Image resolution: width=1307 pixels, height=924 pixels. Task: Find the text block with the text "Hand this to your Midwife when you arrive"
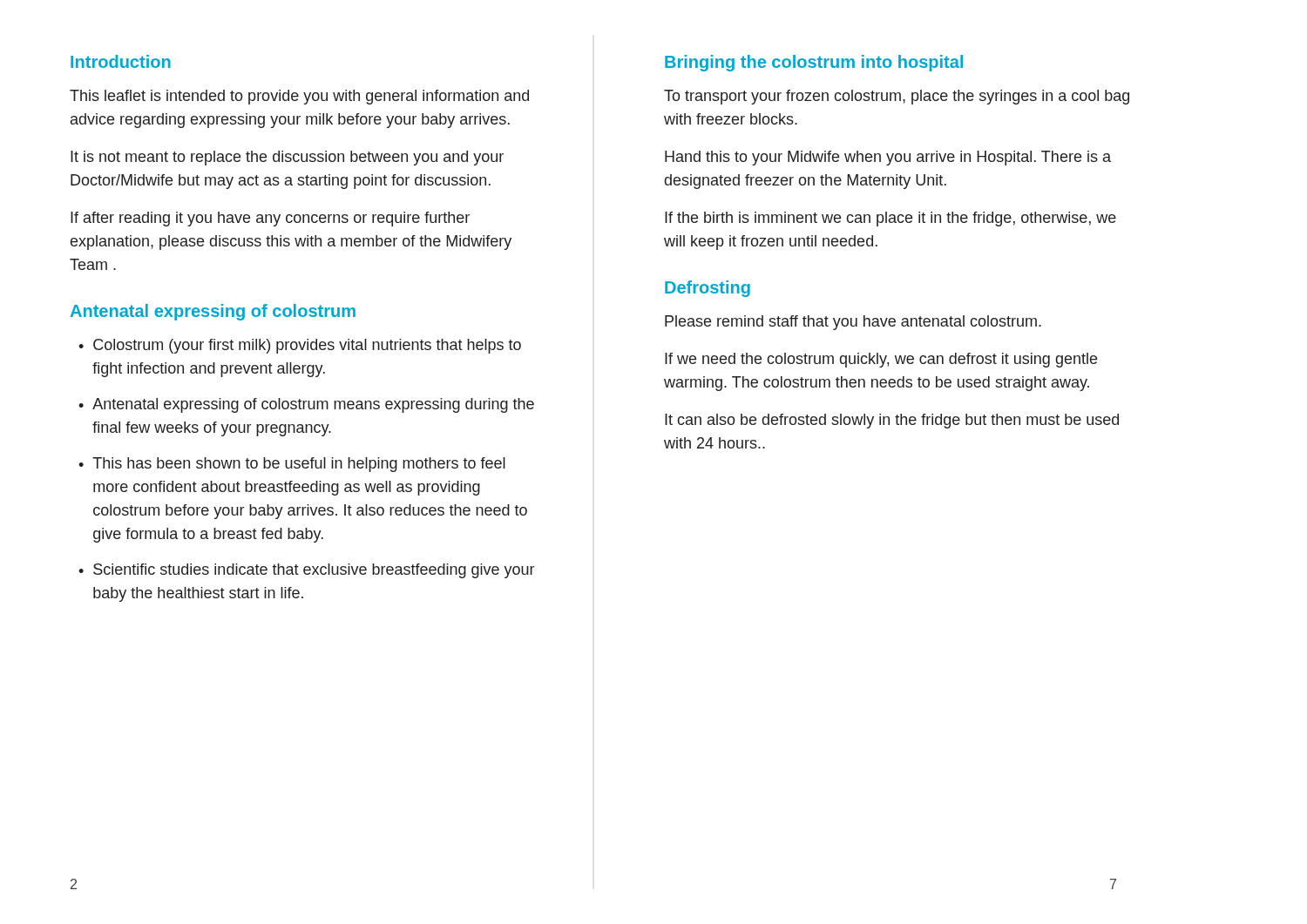[x=887, y=168]
